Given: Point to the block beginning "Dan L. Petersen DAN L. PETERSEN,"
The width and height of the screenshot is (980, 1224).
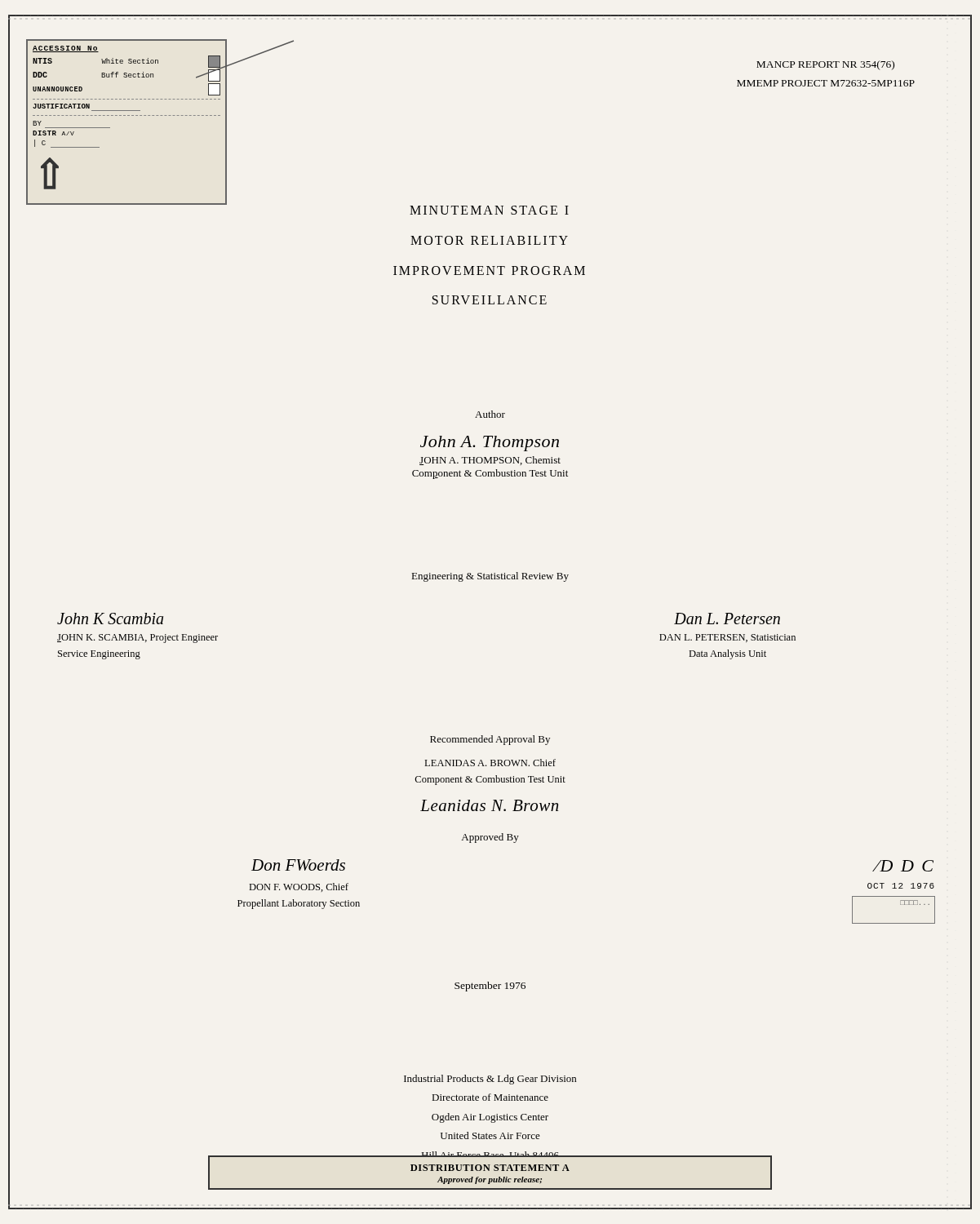Looking at the screenshot, I should [728, 635].
